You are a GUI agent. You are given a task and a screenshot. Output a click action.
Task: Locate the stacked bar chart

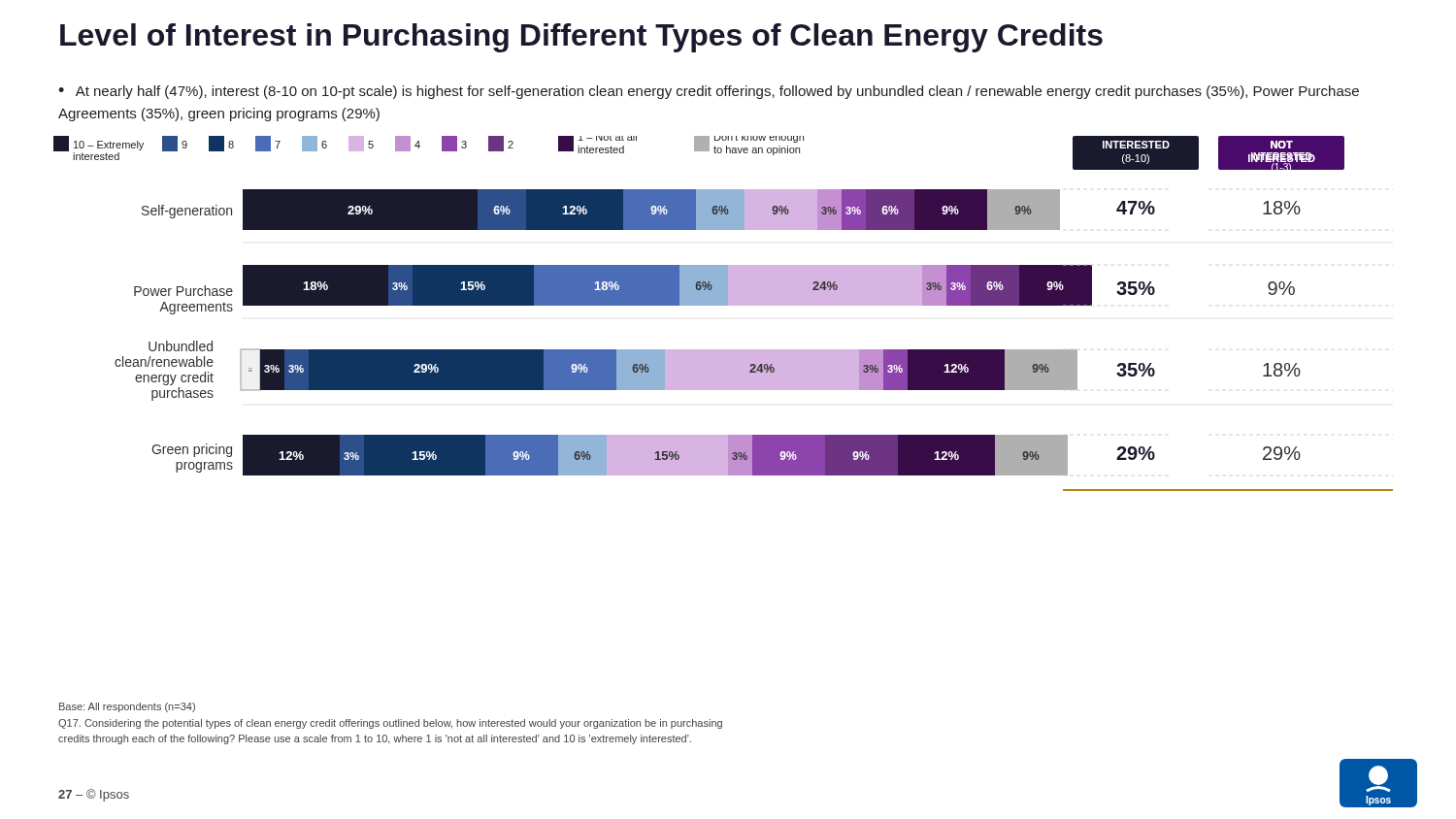pos(743,408)
